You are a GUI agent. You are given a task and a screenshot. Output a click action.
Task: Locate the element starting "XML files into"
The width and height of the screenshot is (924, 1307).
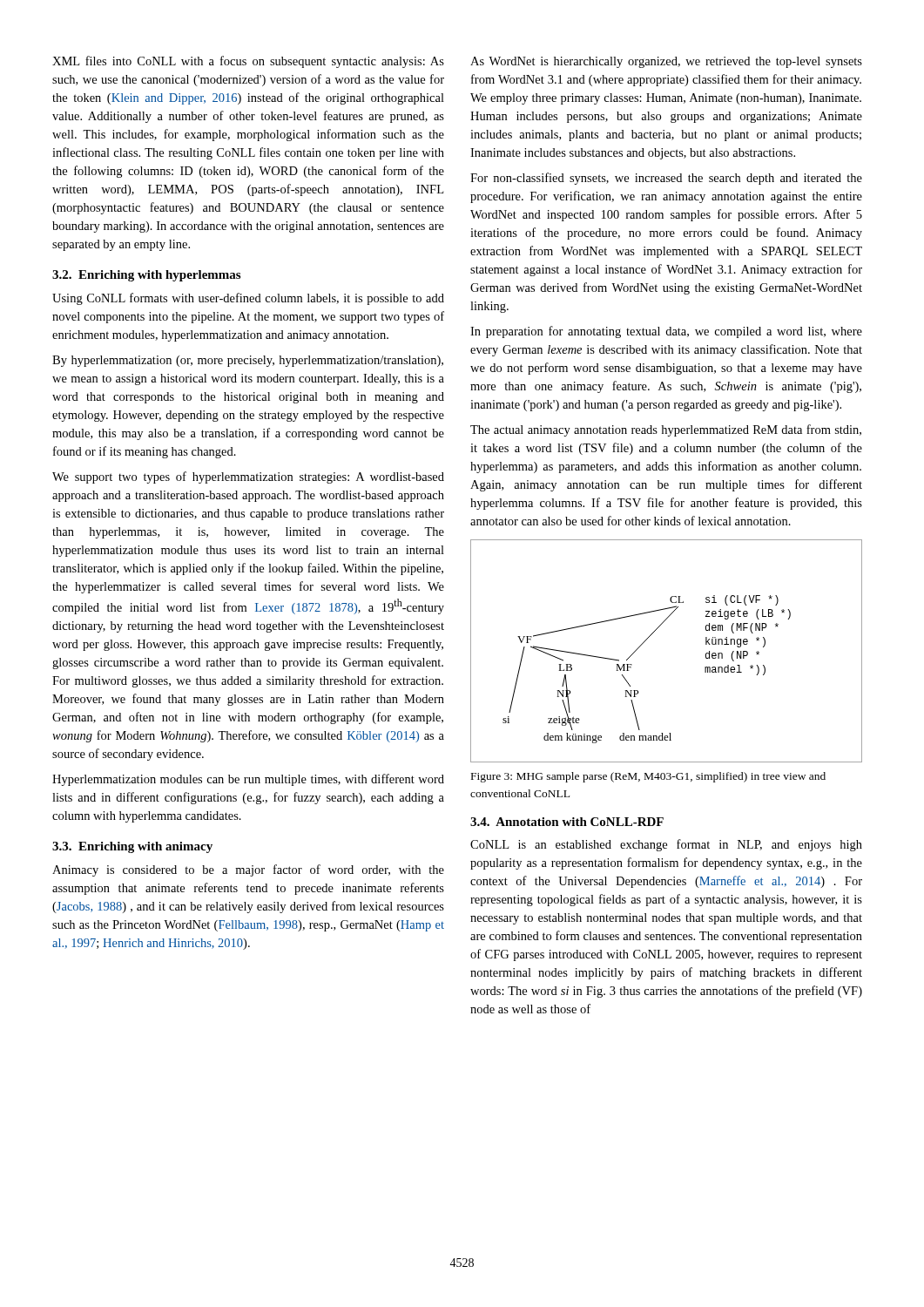[248, 153]
